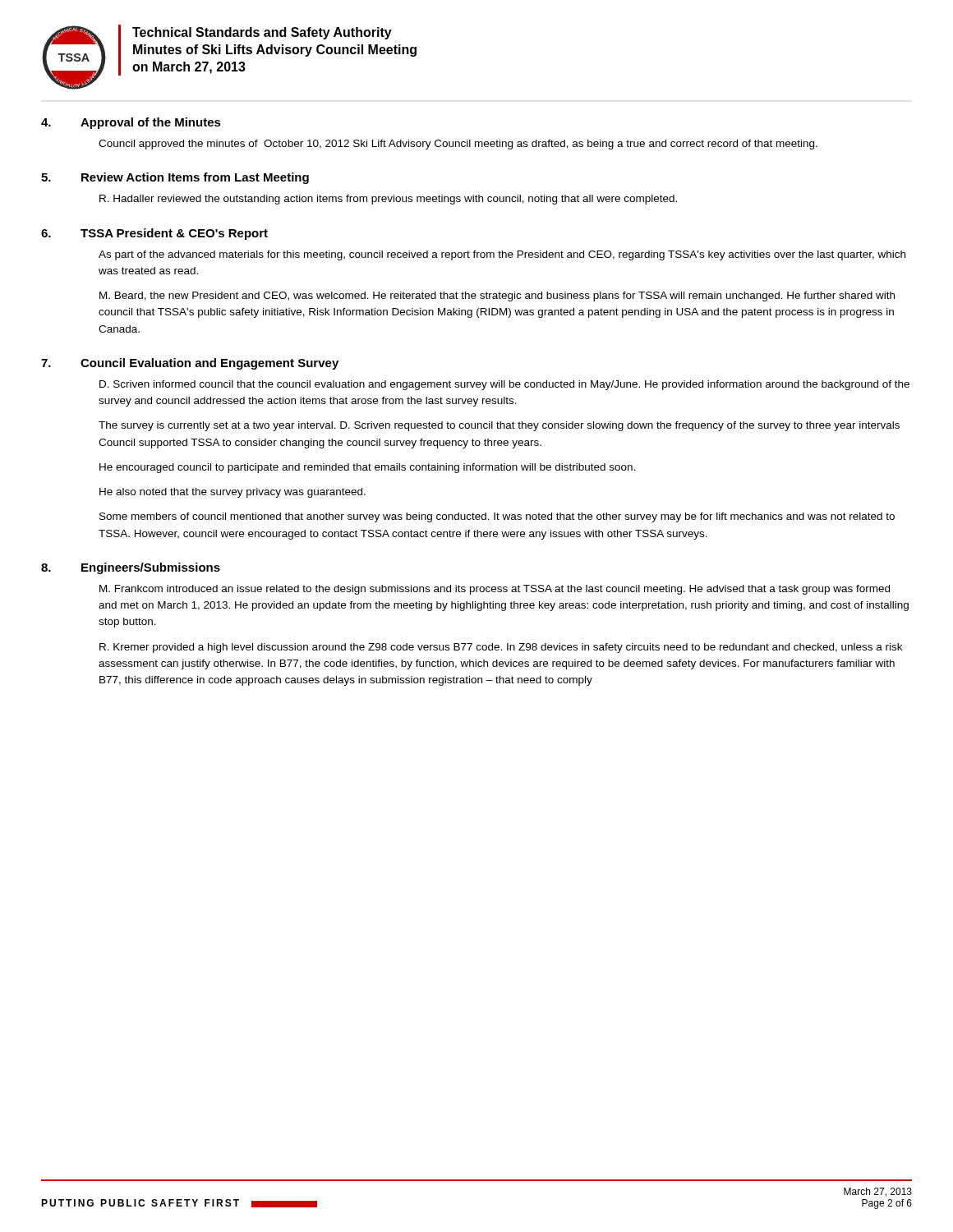
Task: Click the passage that begins "R. Kremer provided a high level discussion around"
Action: tap(505, 663)
